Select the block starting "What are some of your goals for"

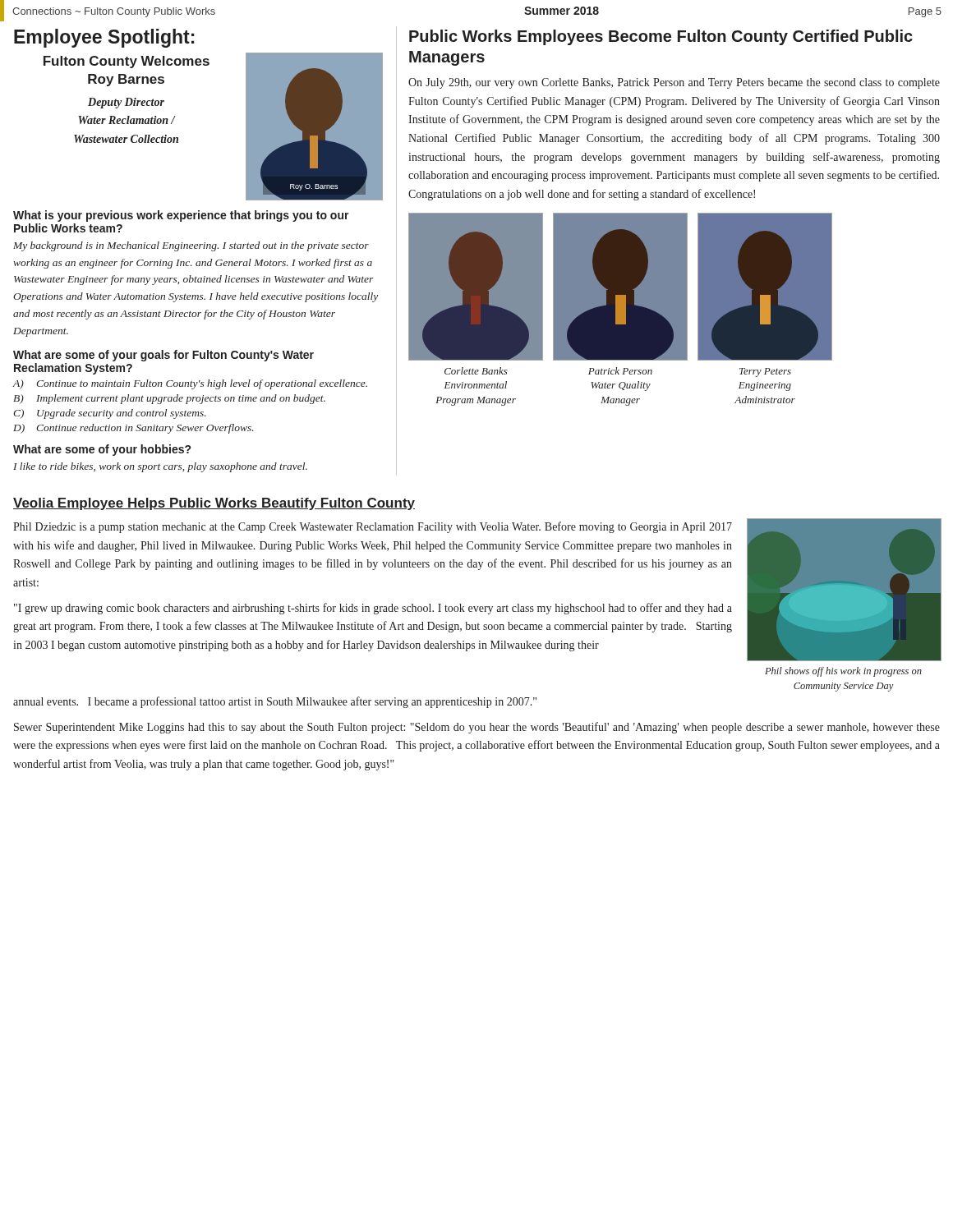pos(164,362)
